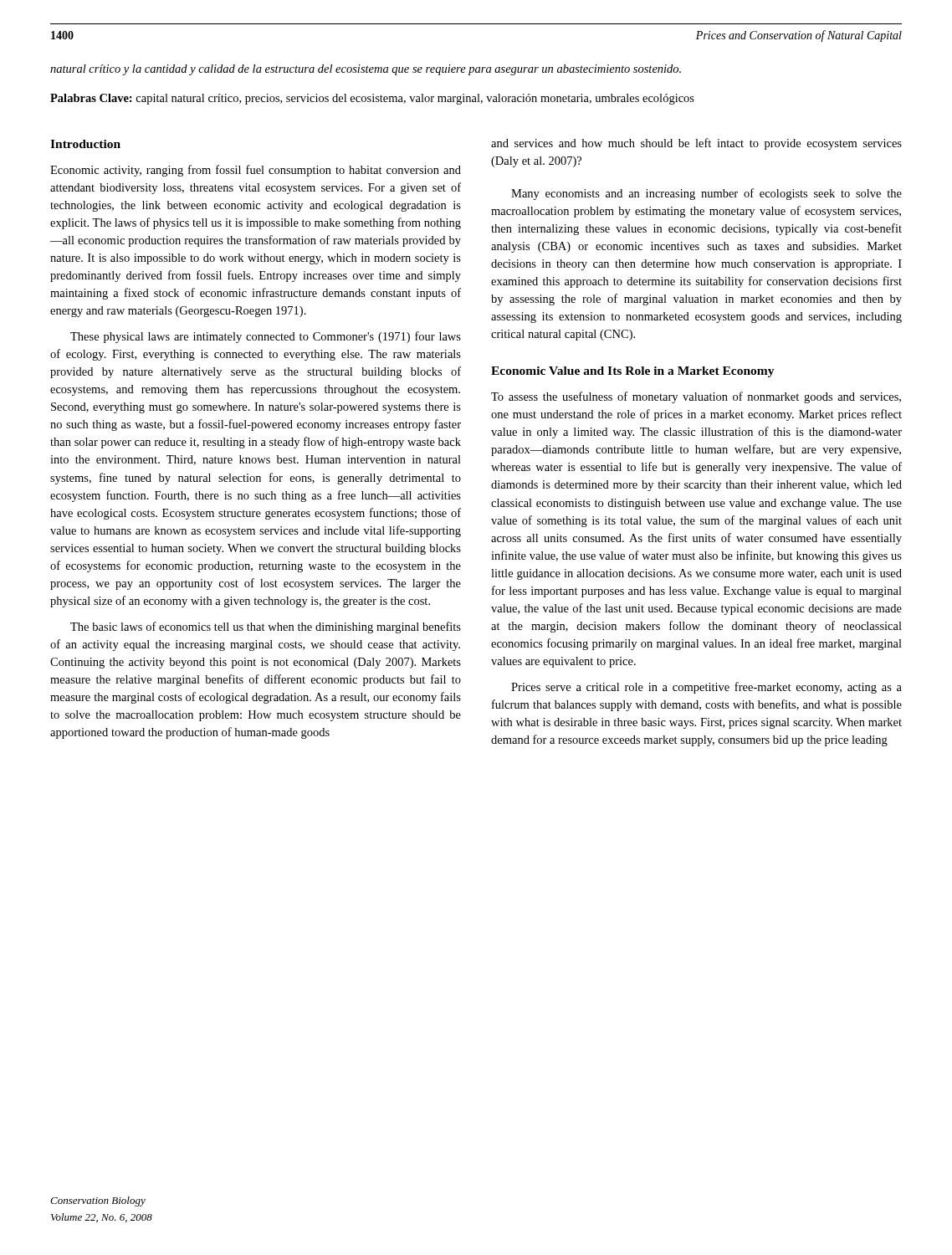Click on the text block that says "To assess the usefulness of monetary valuation of"
The width and height of the screenshot is (952, 1255).
(696, 529)
